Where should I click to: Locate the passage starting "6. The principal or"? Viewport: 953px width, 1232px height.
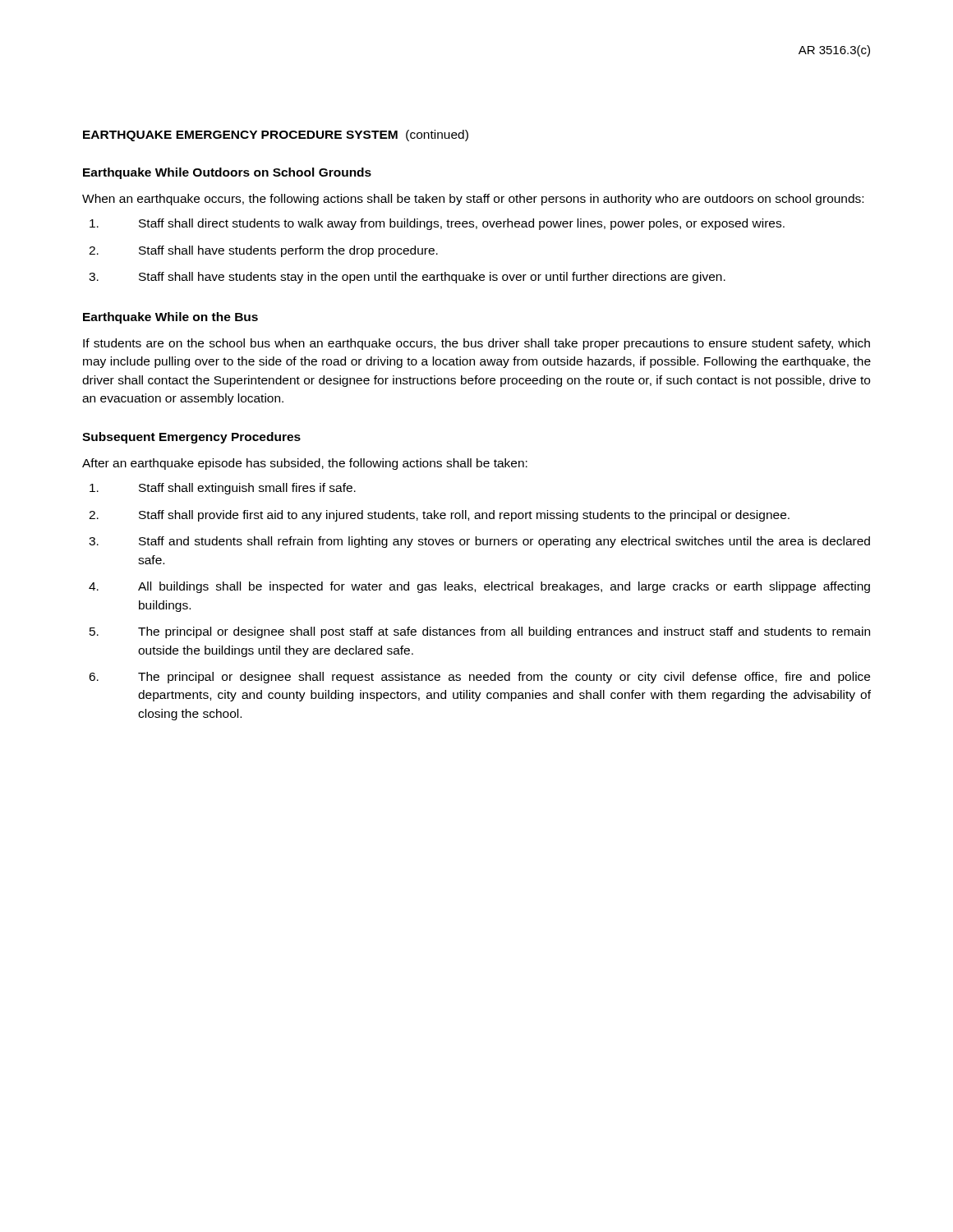coord(476,695)
